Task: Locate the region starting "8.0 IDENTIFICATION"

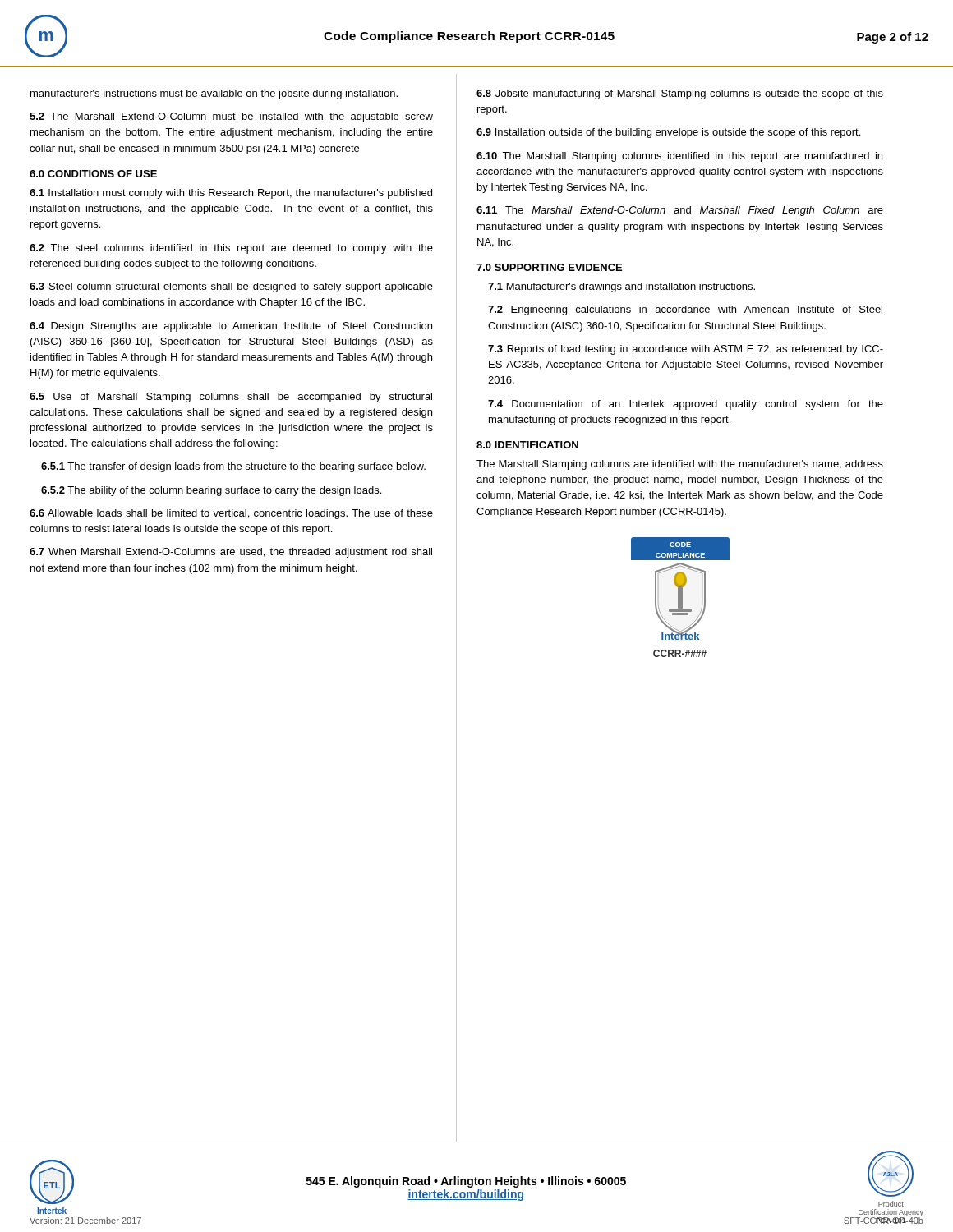Action: pos(528,445)
